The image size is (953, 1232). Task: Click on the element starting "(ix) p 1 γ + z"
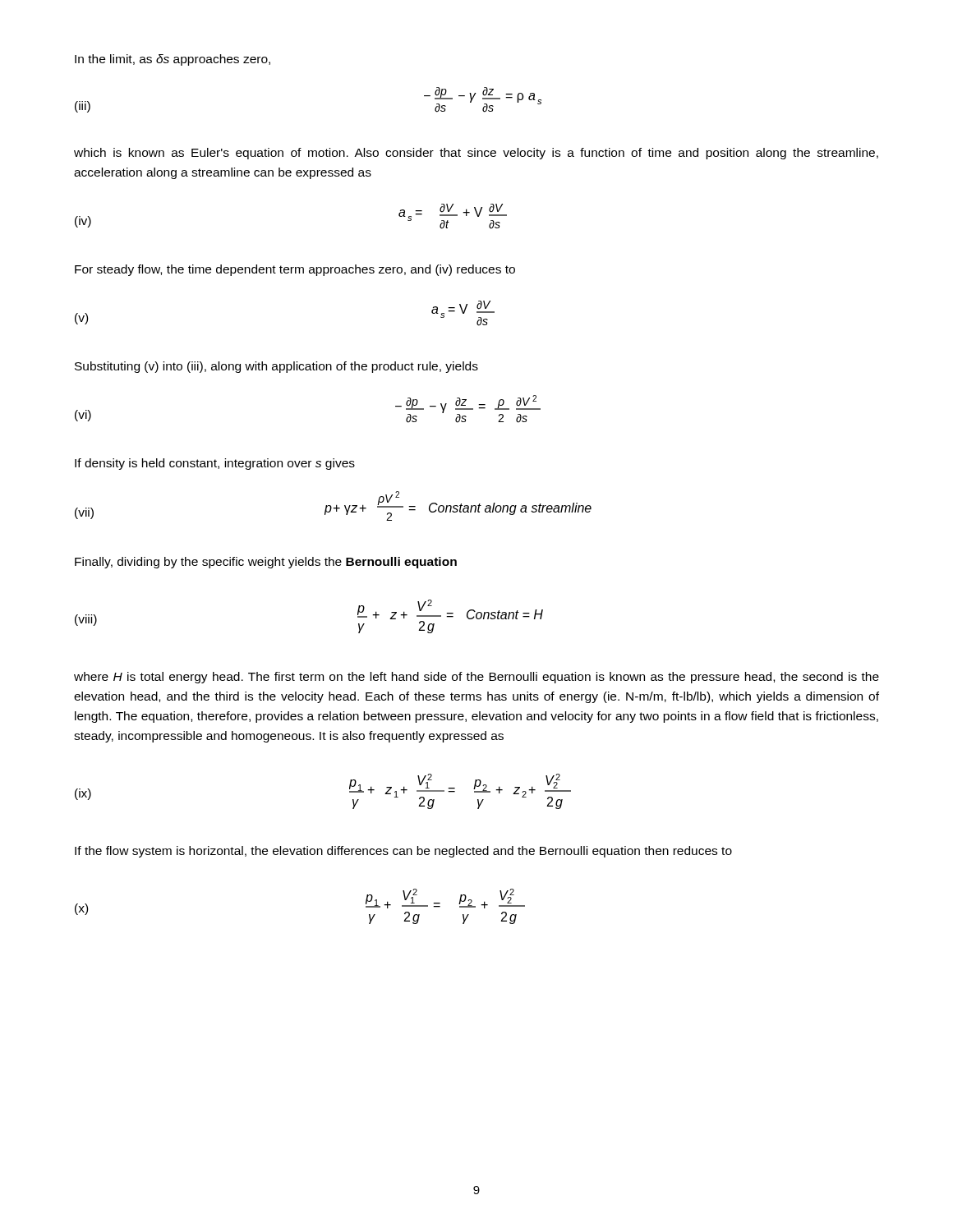[x=476, y=794]
